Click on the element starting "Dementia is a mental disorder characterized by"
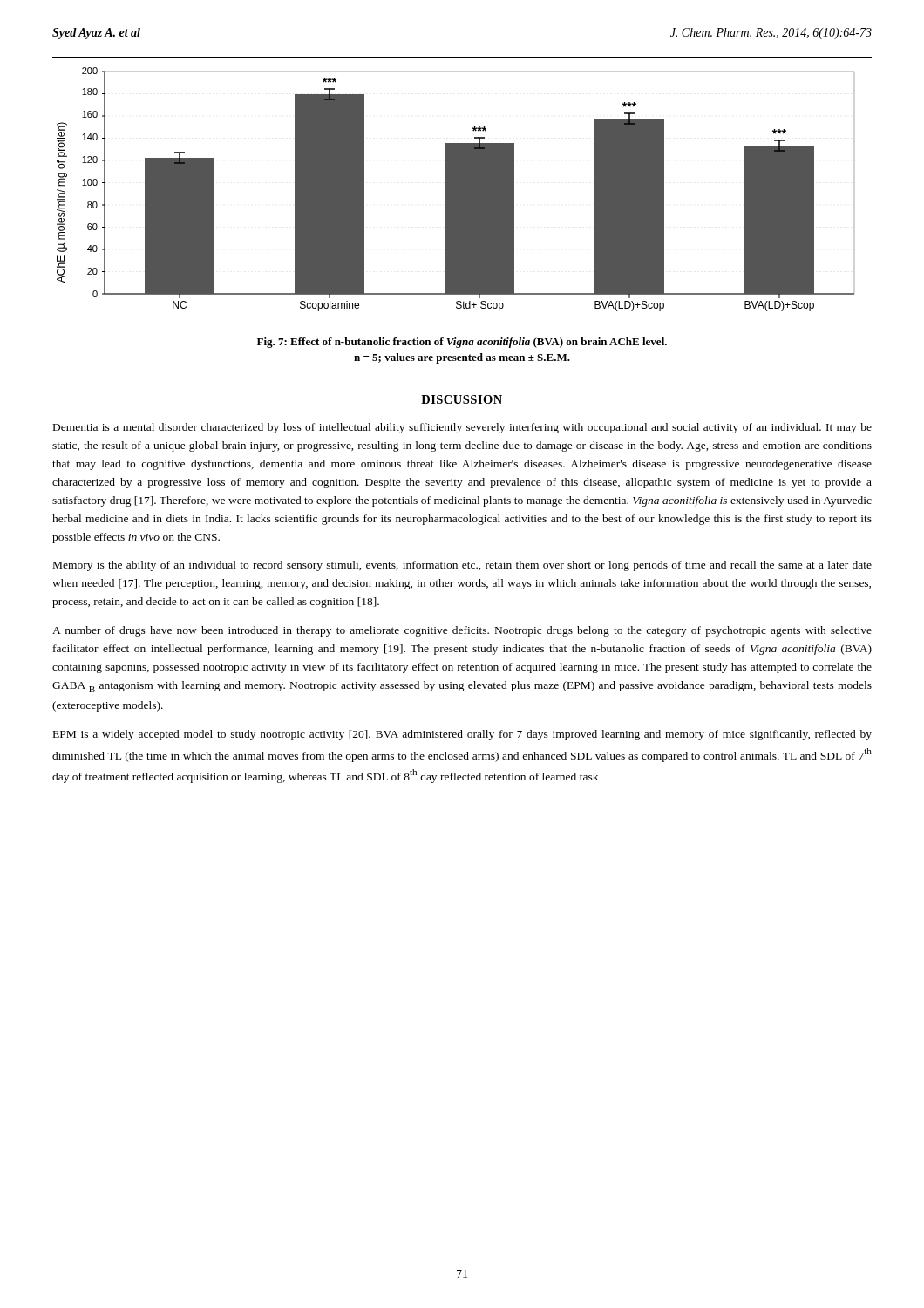The image size is (924, 1308). [462, 482]
